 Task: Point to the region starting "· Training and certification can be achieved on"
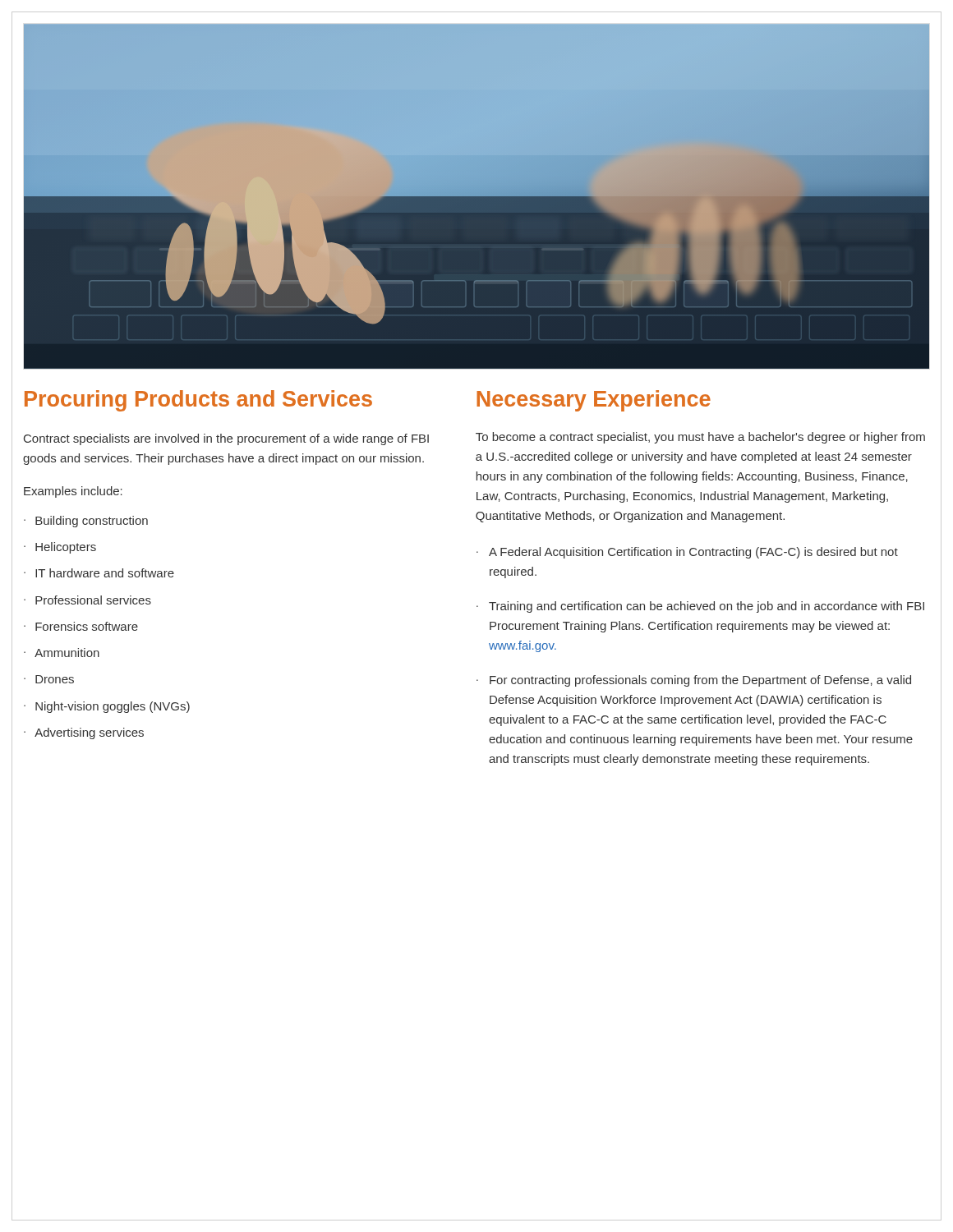(x=703, y=626)
